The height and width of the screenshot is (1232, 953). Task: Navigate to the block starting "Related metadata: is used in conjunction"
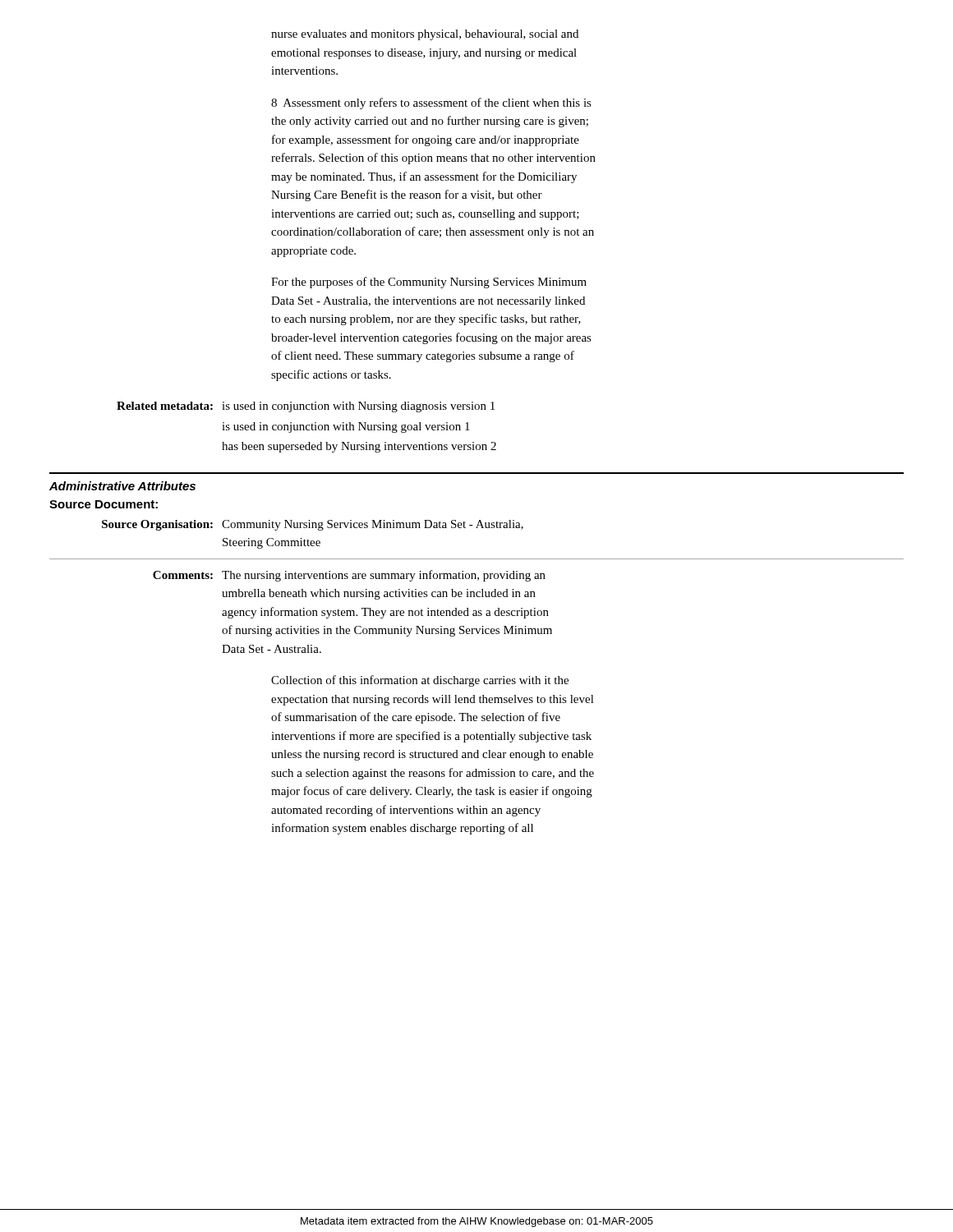point(476,427)
